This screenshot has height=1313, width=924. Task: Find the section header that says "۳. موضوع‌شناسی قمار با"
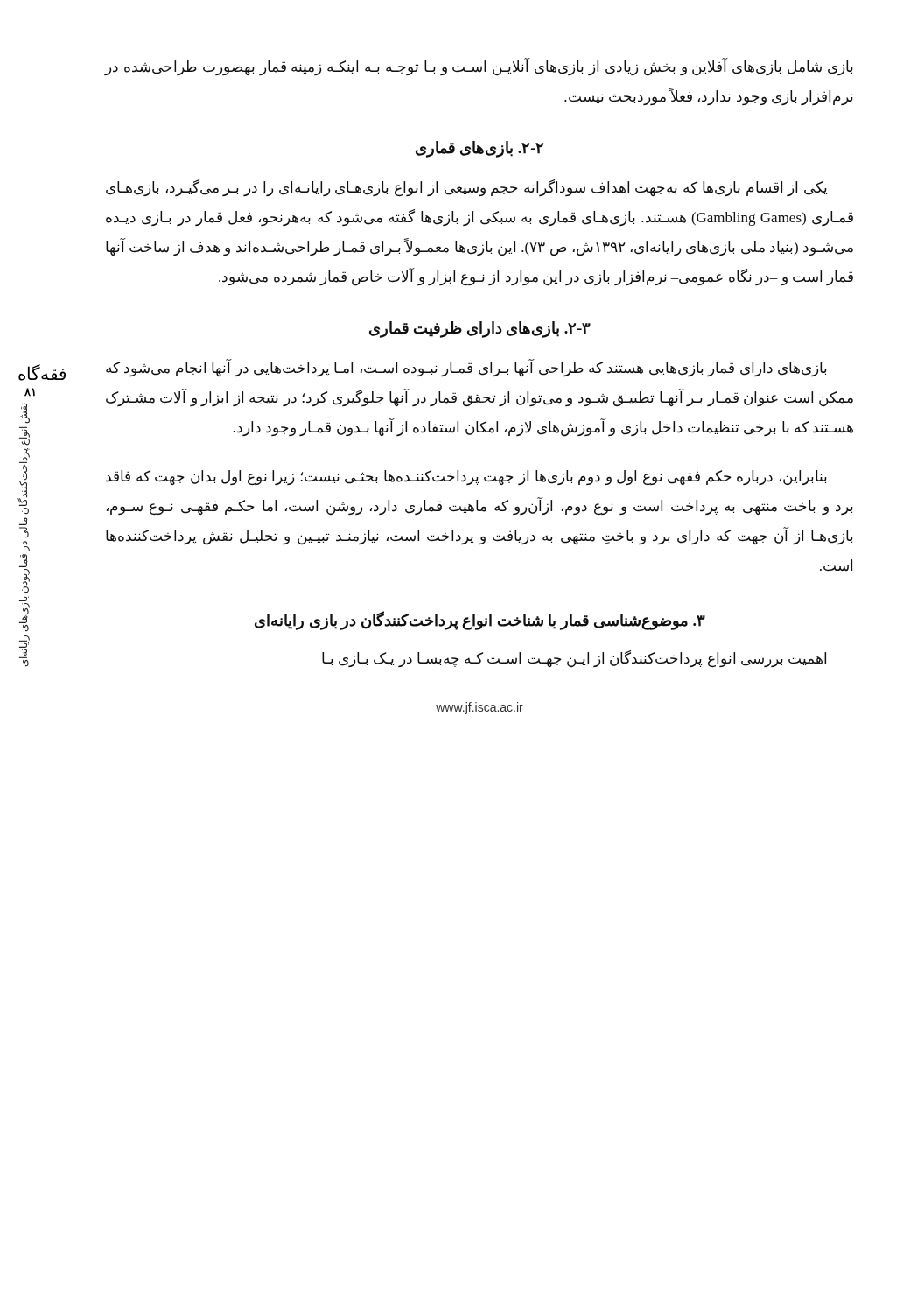tap(480, 621)
